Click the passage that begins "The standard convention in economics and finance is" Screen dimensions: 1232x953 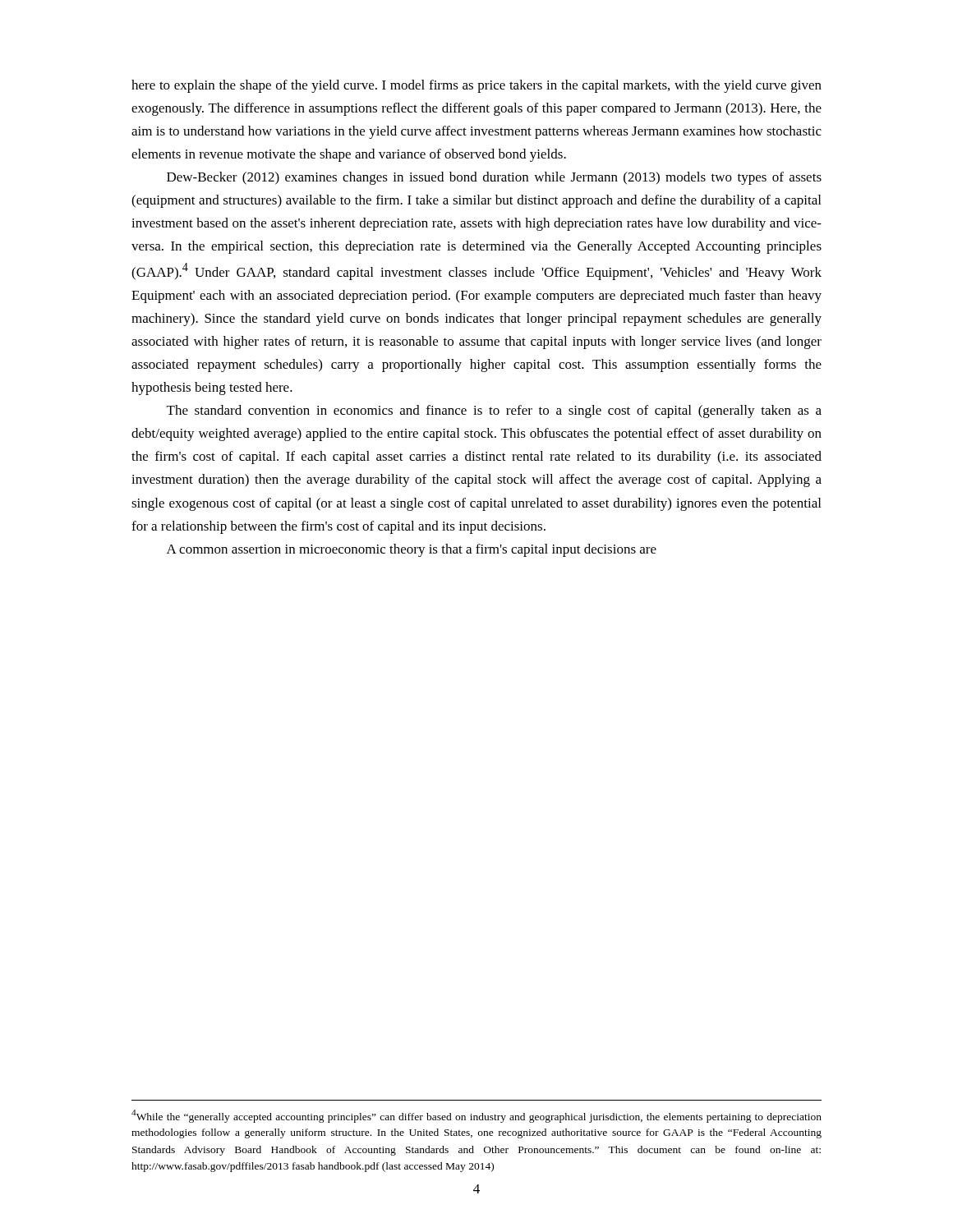(476, 469)
